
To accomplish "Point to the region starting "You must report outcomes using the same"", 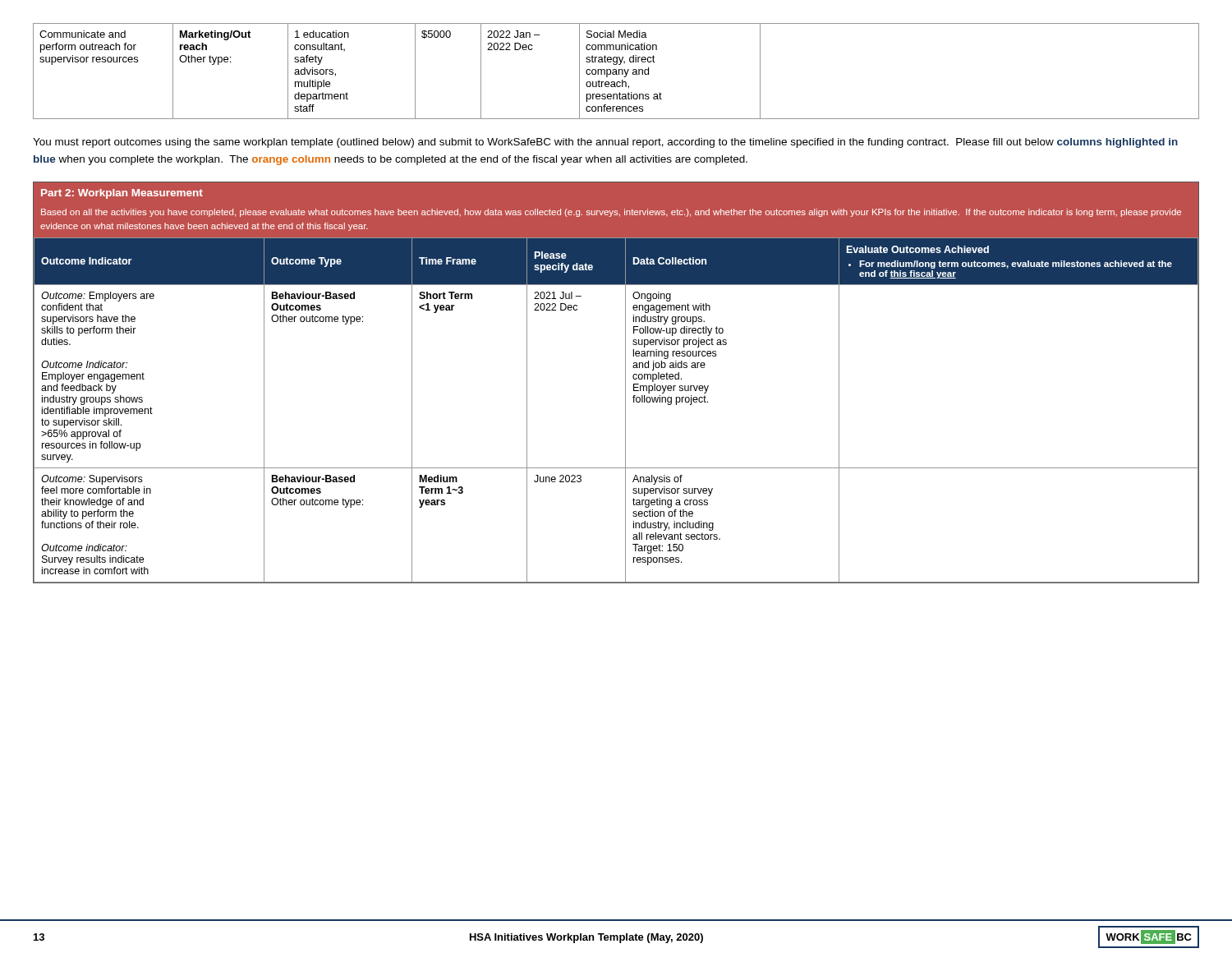I will click(x=605, y=150).
